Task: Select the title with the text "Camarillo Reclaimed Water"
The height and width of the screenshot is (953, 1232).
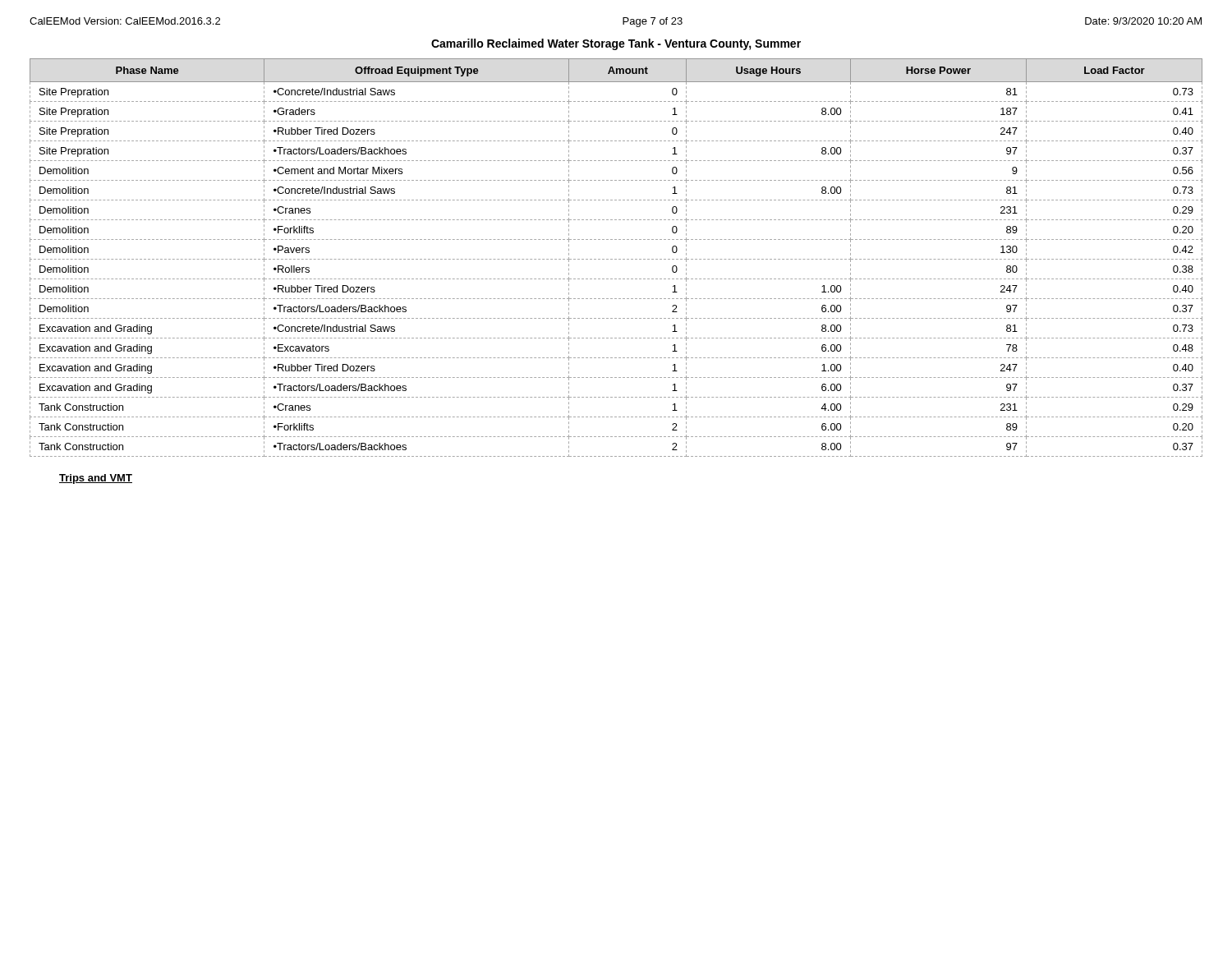Action: (x=616, y=44)
